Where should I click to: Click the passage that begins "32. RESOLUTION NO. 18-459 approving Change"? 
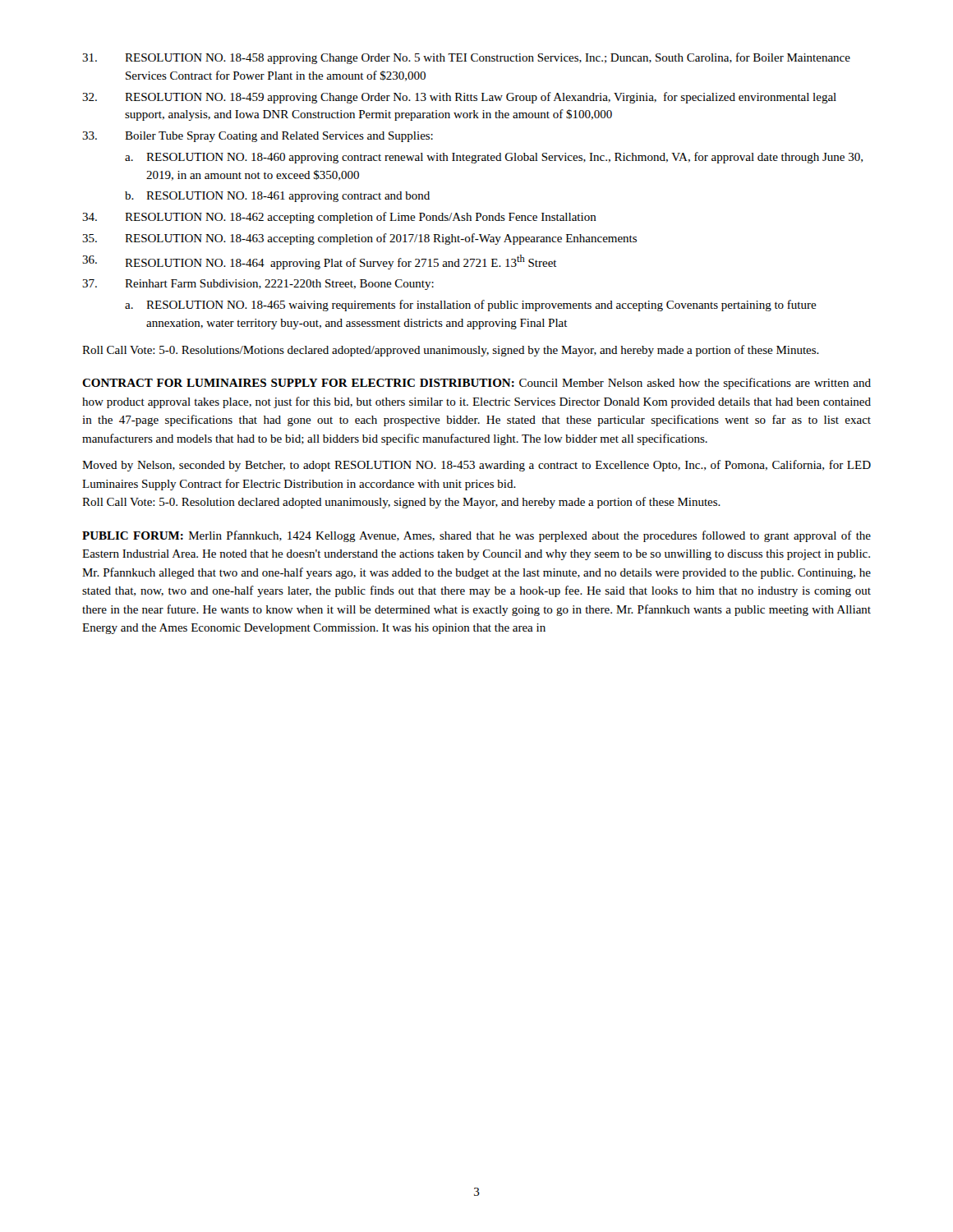point(476,106)
